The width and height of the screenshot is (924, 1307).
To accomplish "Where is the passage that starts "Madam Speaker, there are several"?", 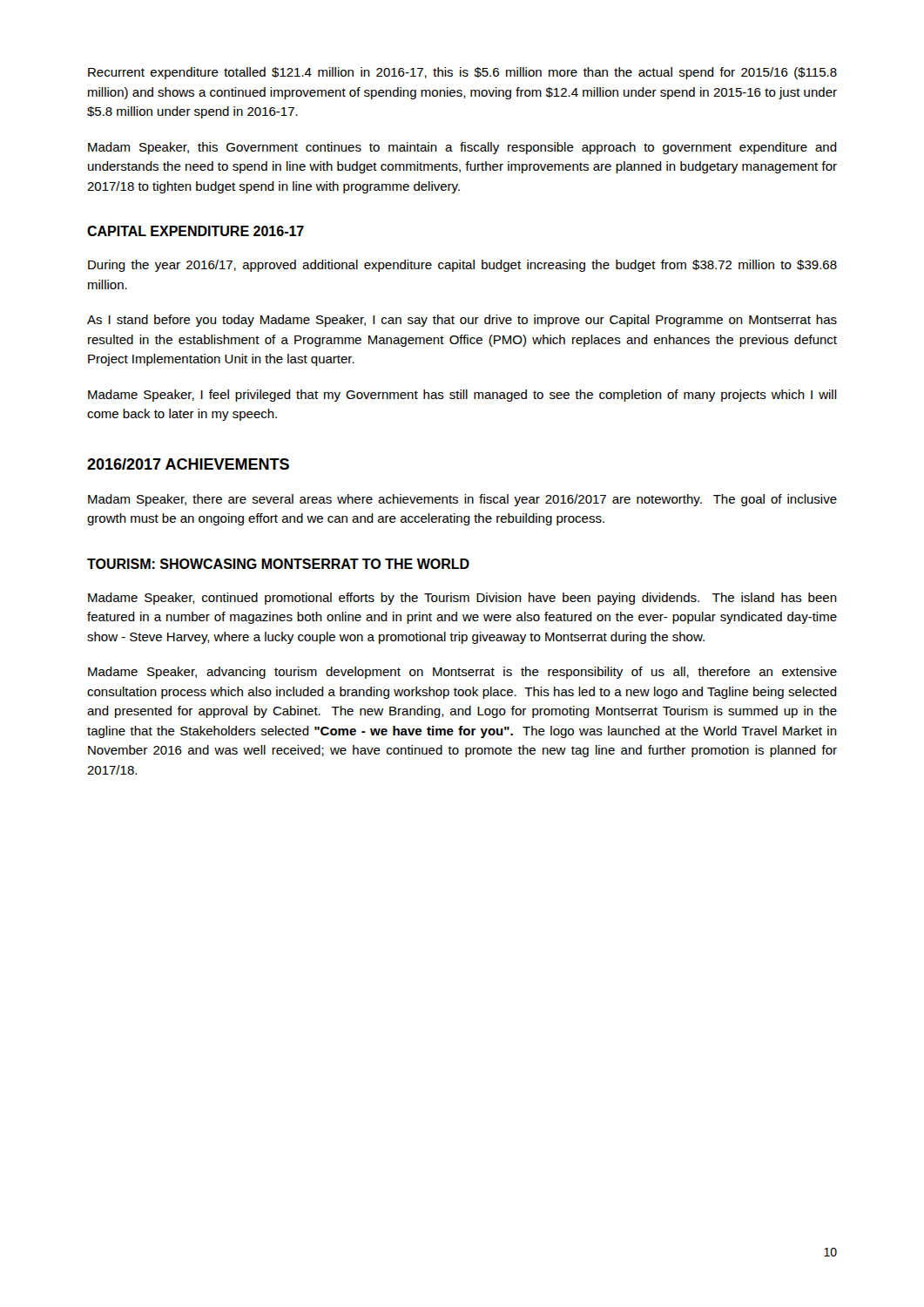I will 462,508.
